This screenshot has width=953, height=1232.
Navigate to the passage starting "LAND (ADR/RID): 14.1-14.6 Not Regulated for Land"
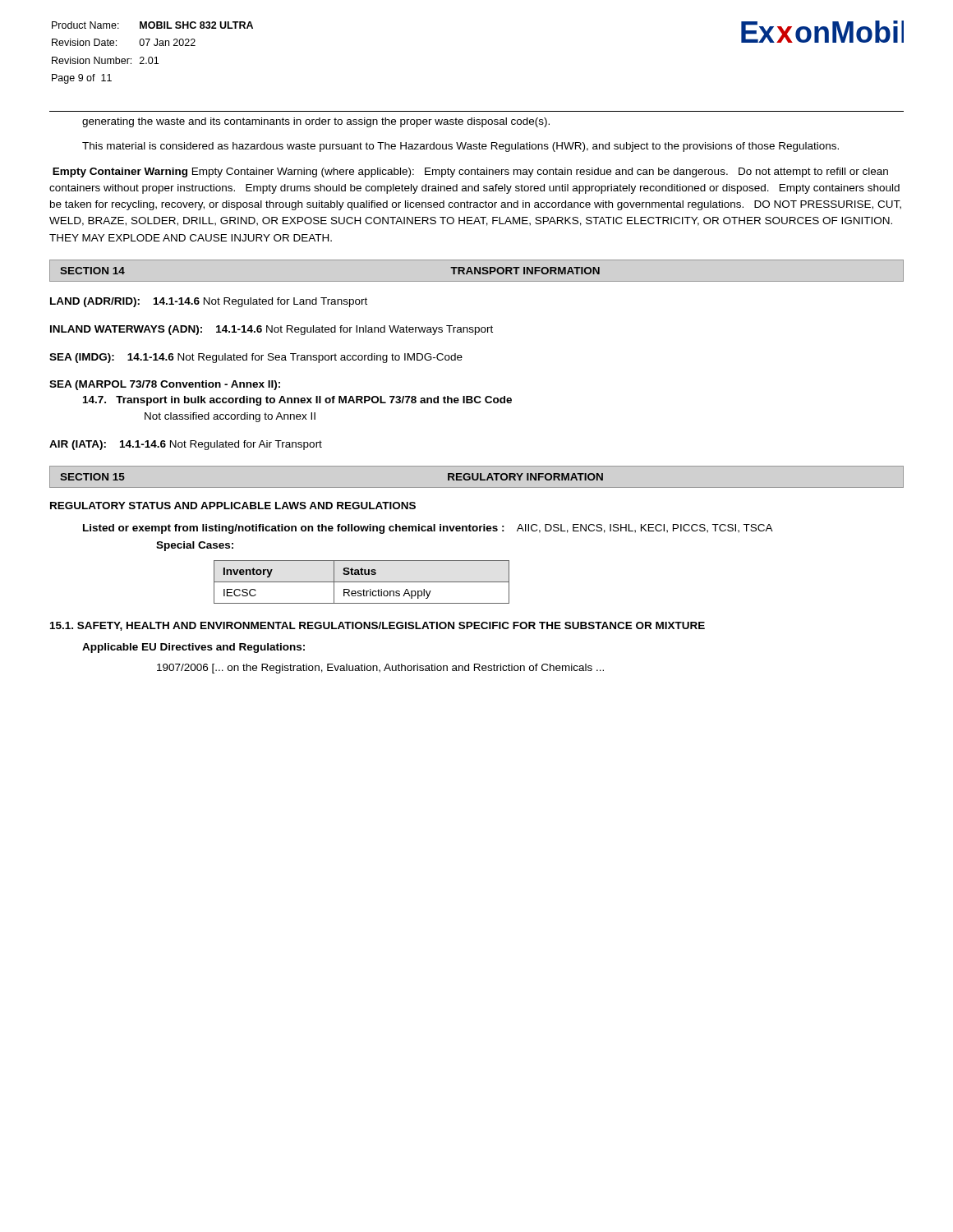[x=208, y=301]
